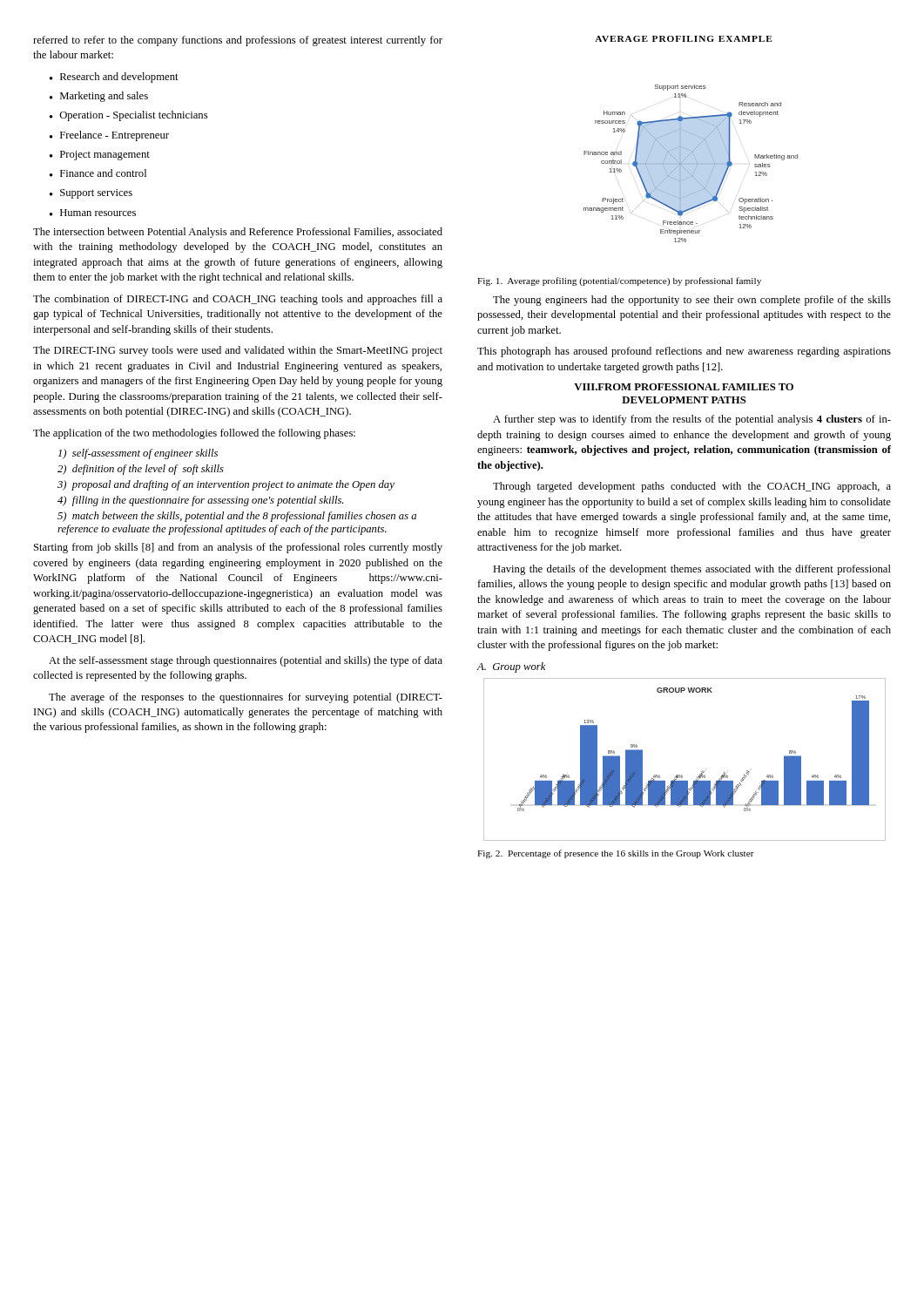The width and height of the screenshot is (924, 1307).
Task: Navigate to the text block starting "Fig. 2. Percentage of presence the 16 skills"
Action: click(616, 853)
